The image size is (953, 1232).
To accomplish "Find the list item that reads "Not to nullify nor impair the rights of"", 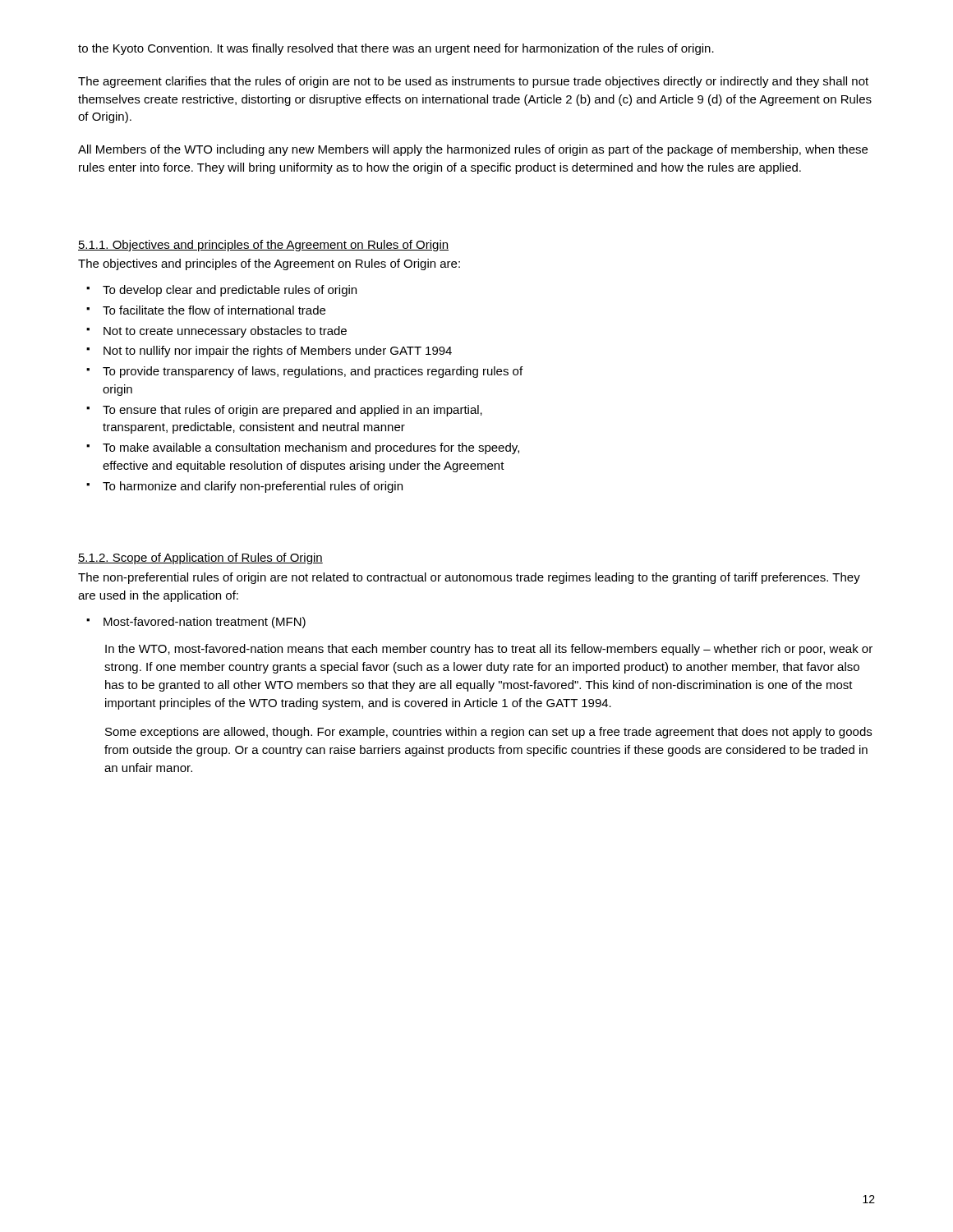I will (x=277, y=351).
